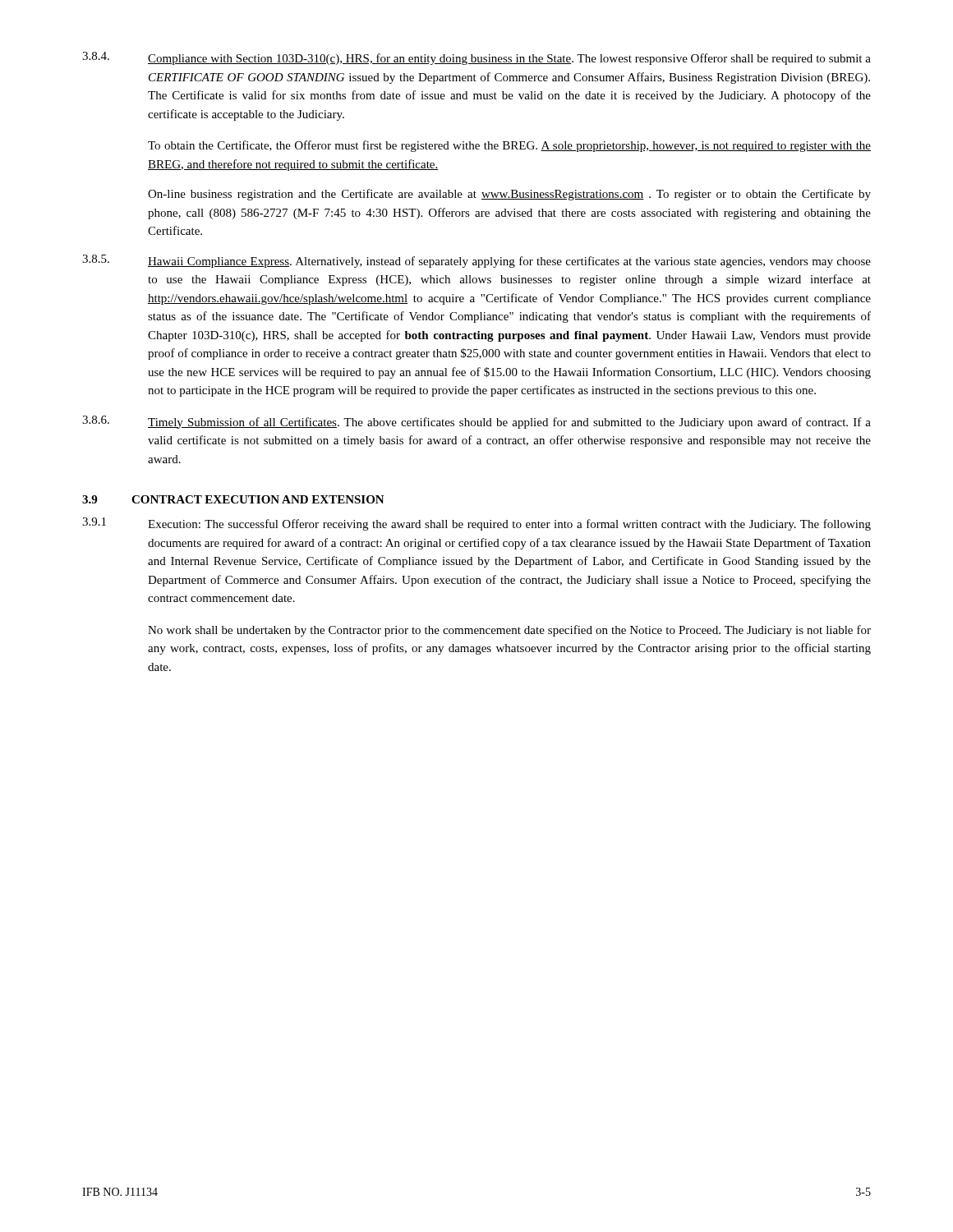Viewport: 953px width, 1232px height.
Task: Click on the passage starting "3.8.4. Compliance with"
Action: pos(476,86)
